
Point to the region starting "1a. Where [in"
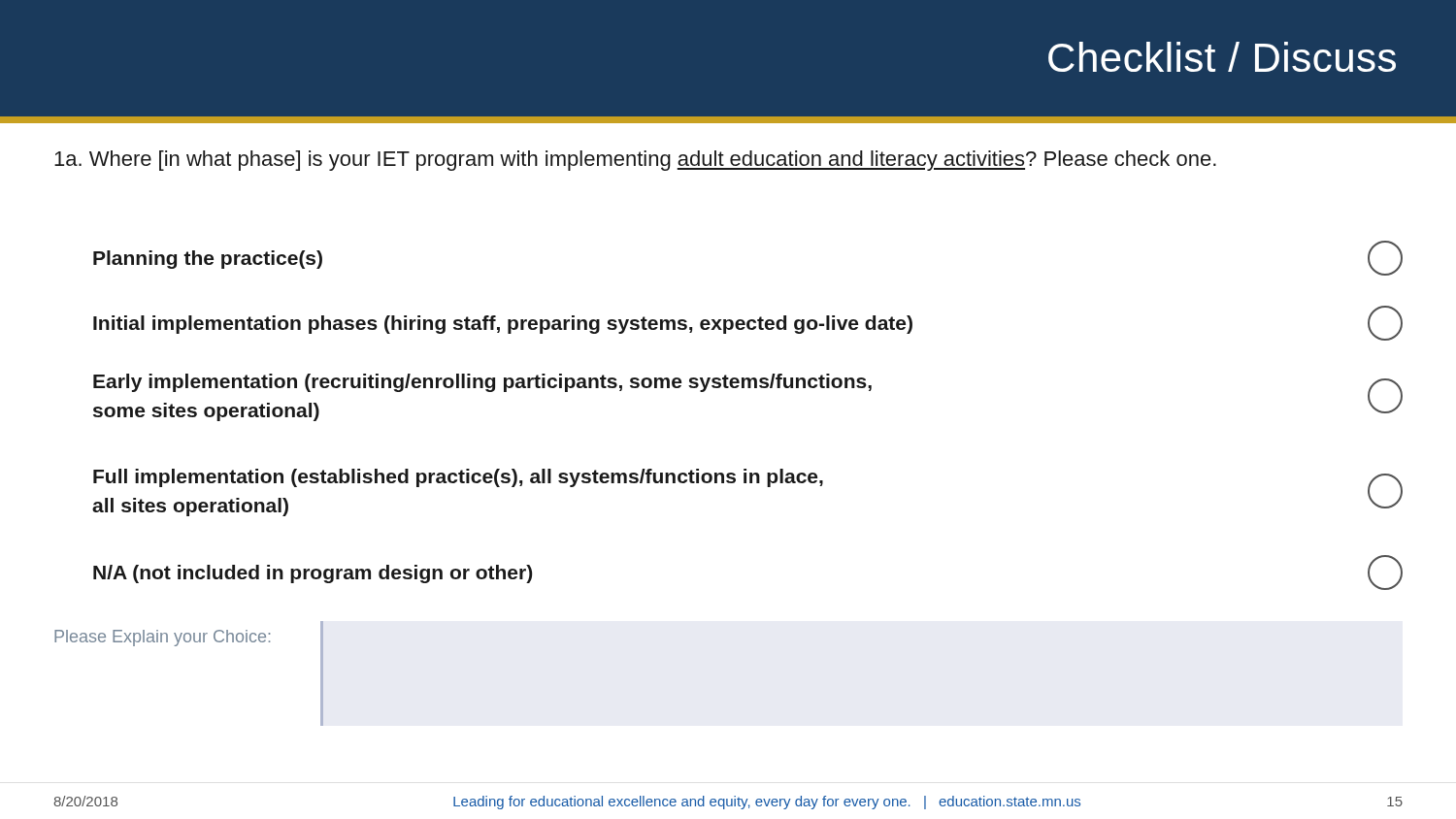[x=635, y=159]
